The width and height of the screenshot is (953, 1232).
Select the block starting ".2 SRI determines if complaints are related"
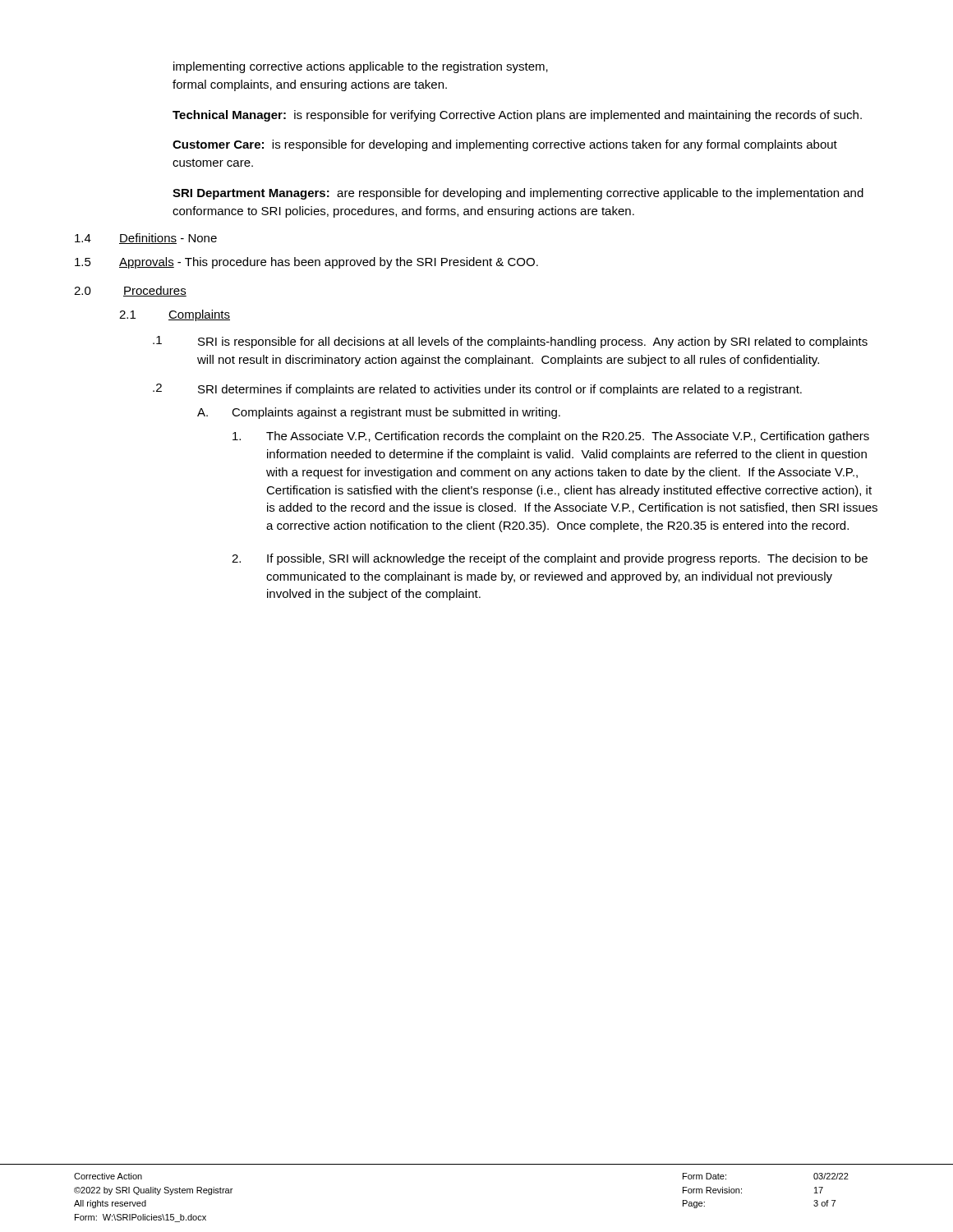click(x=516, y=491)
